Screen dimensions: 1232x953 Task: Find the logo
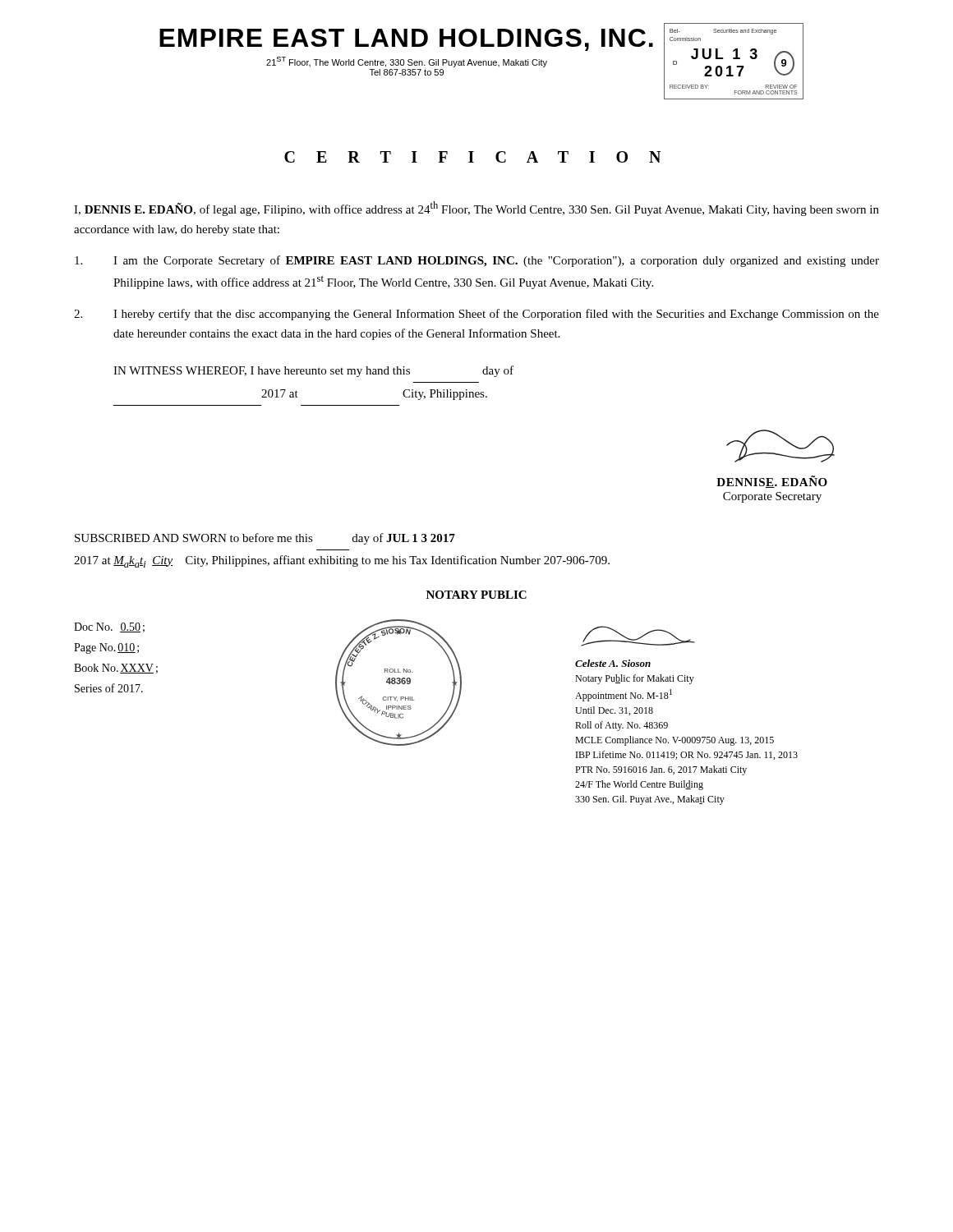[x=476, y=50]
